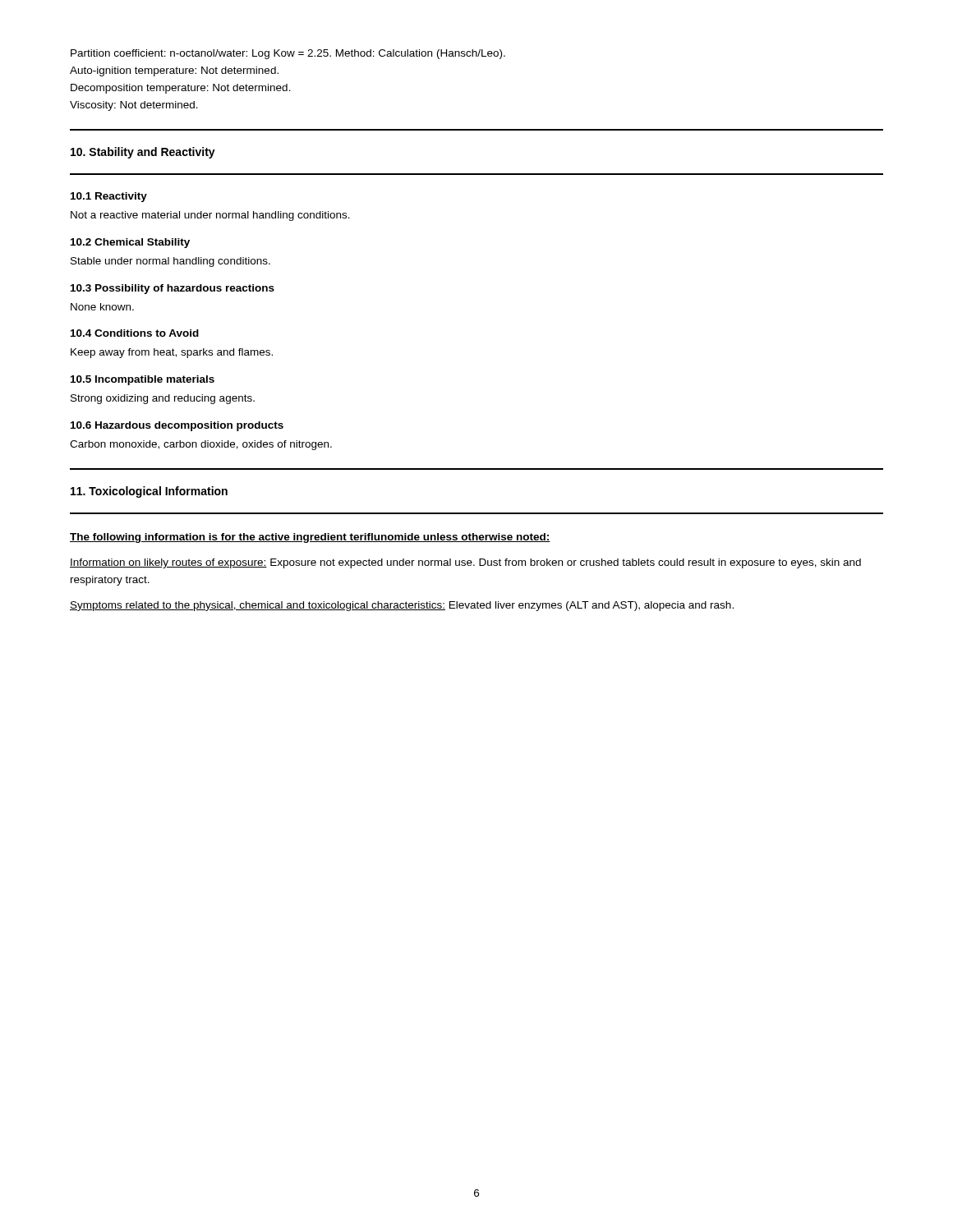The height and width of the screenshot is (1232, 953).
Task: Locate the text block that says "Information on likely"
Action: 466,571
